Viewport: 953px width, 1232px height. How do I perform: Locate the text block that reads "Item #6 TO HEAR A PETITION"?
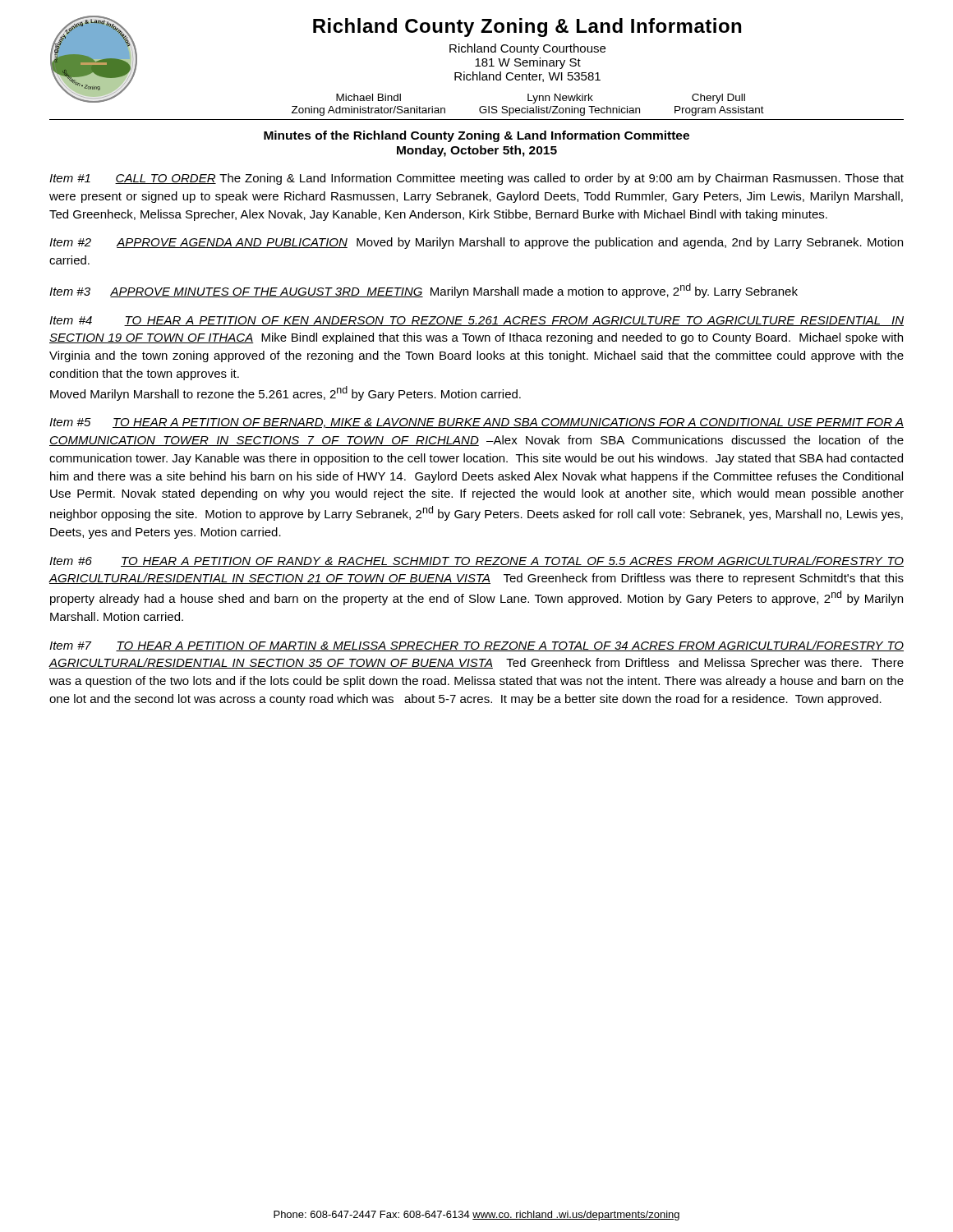[x=476, y=588]
